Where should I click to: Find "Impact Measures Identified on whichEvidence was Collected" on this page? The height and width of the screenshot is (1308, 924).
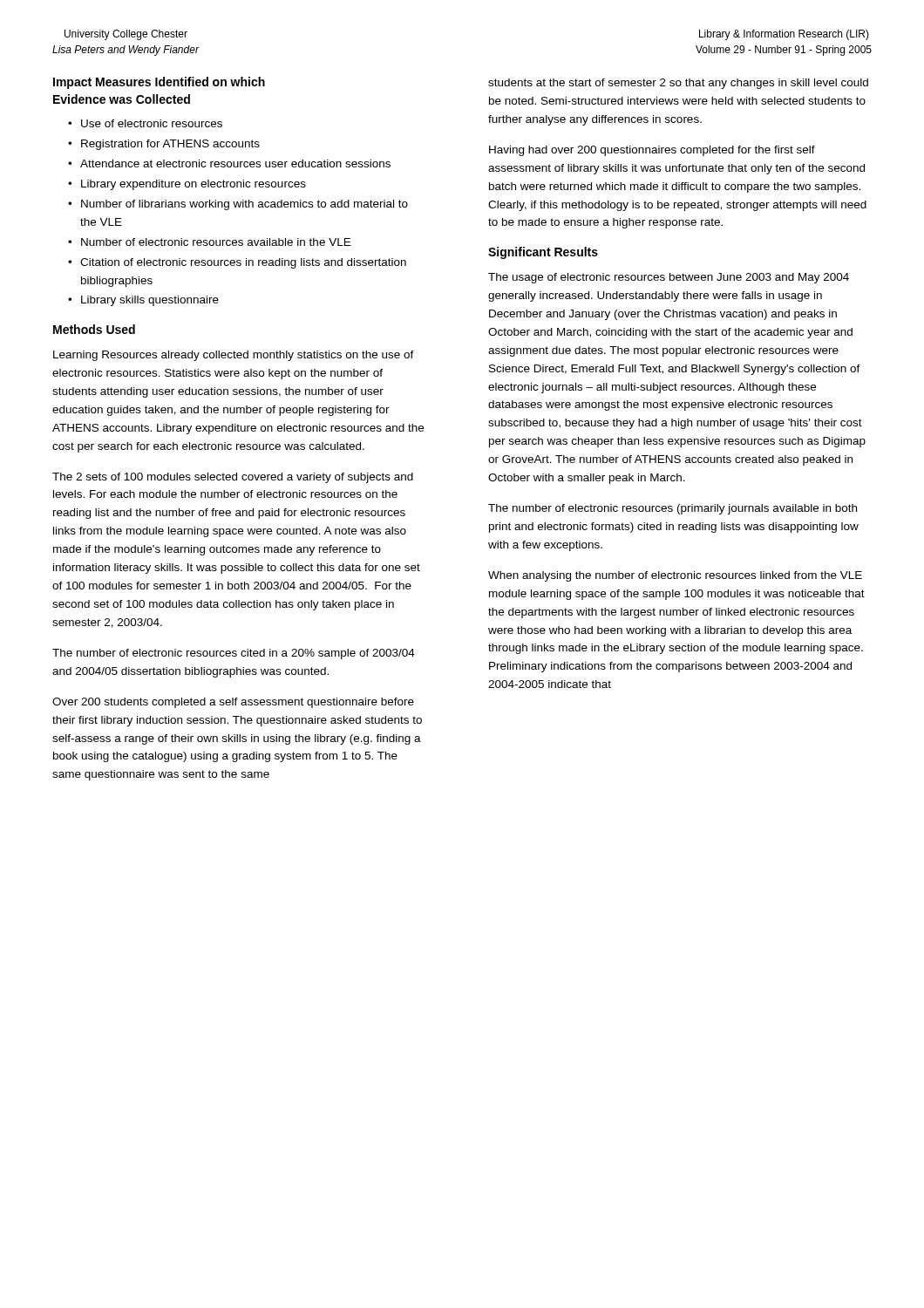pos(159,91)
